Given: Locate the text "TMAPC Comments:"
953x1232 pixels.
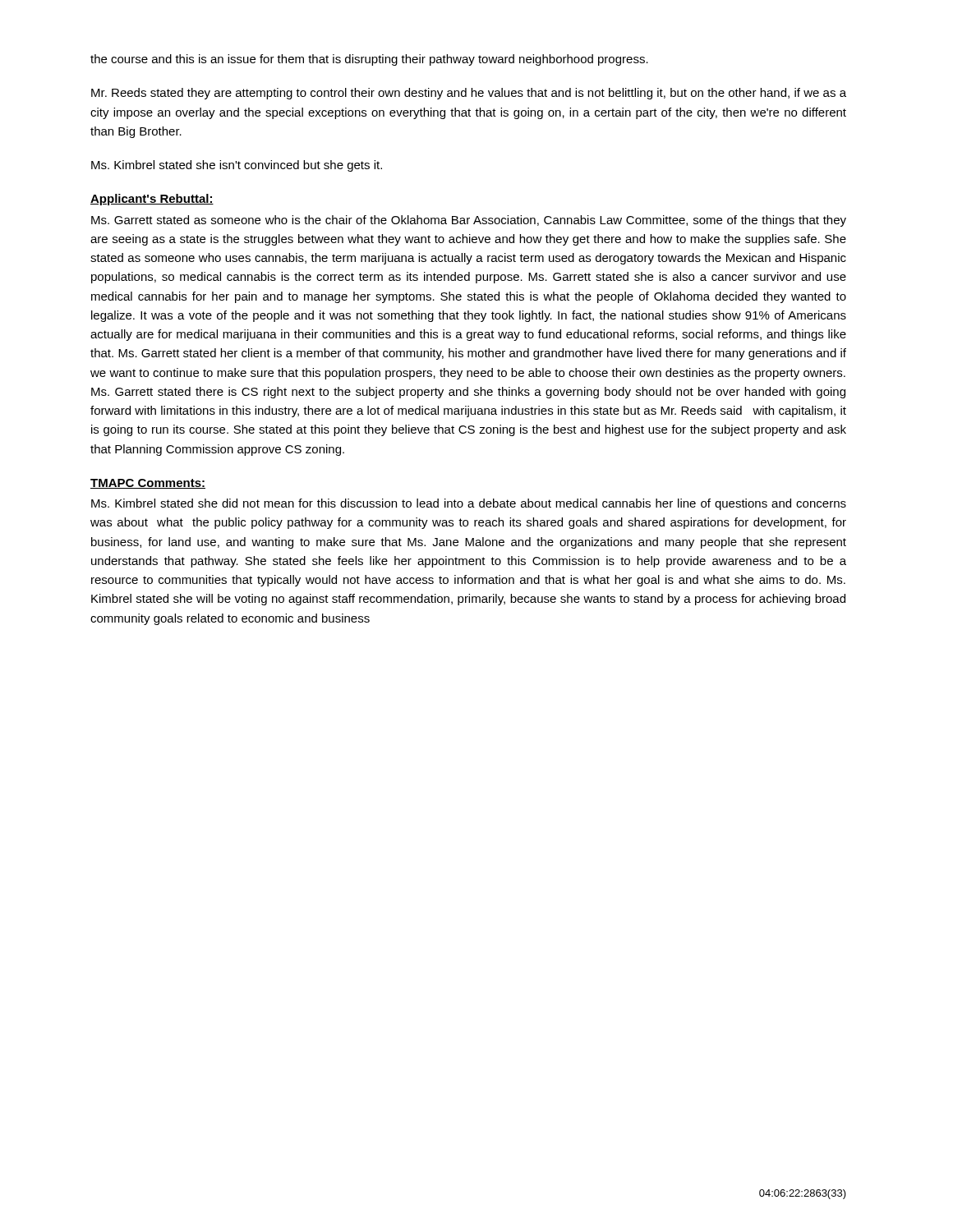Looking at the screenshot, I should 148,482.
